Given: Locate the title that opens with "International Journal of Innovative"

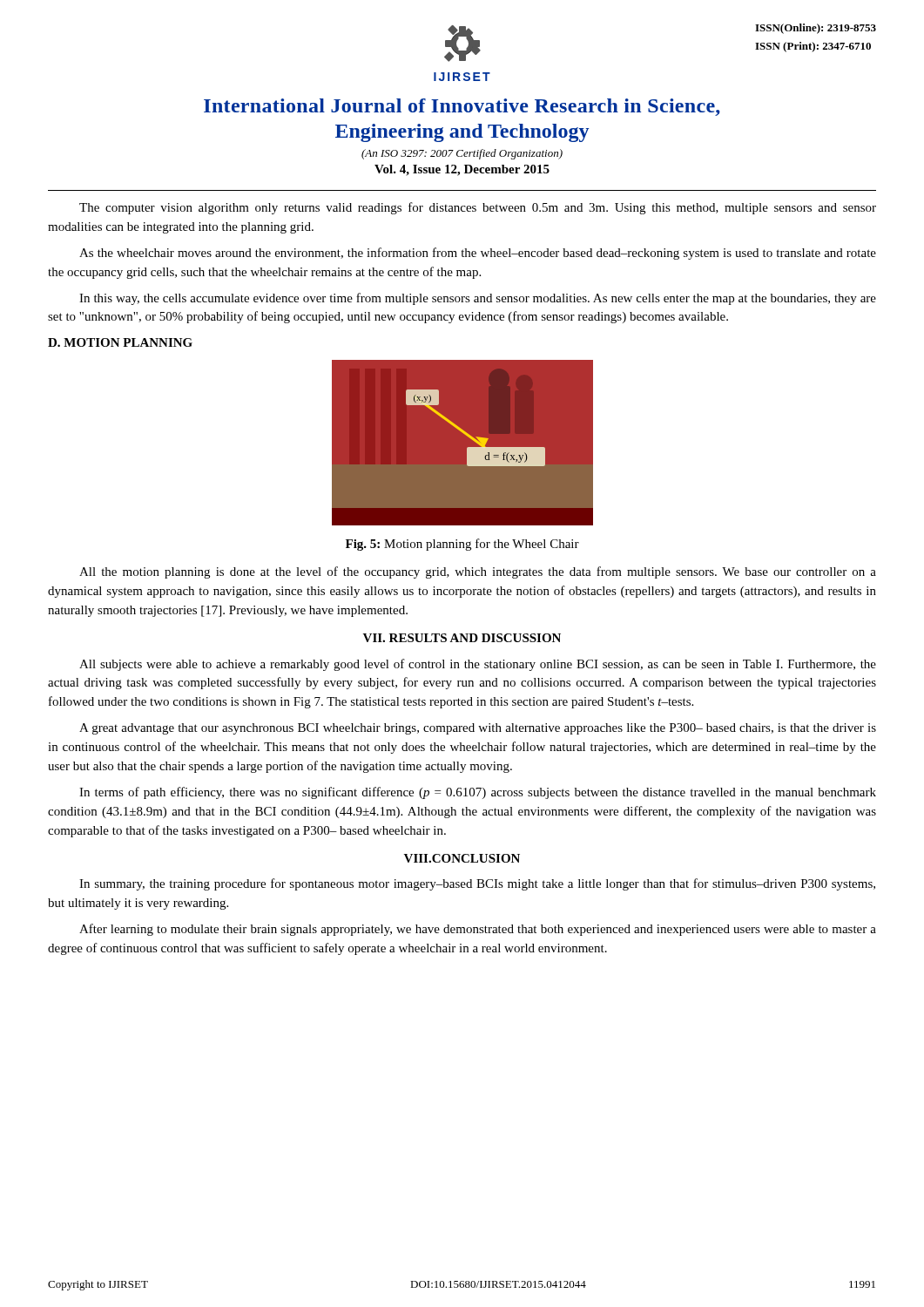Looking at the screenshot, I should click(462, 118).
